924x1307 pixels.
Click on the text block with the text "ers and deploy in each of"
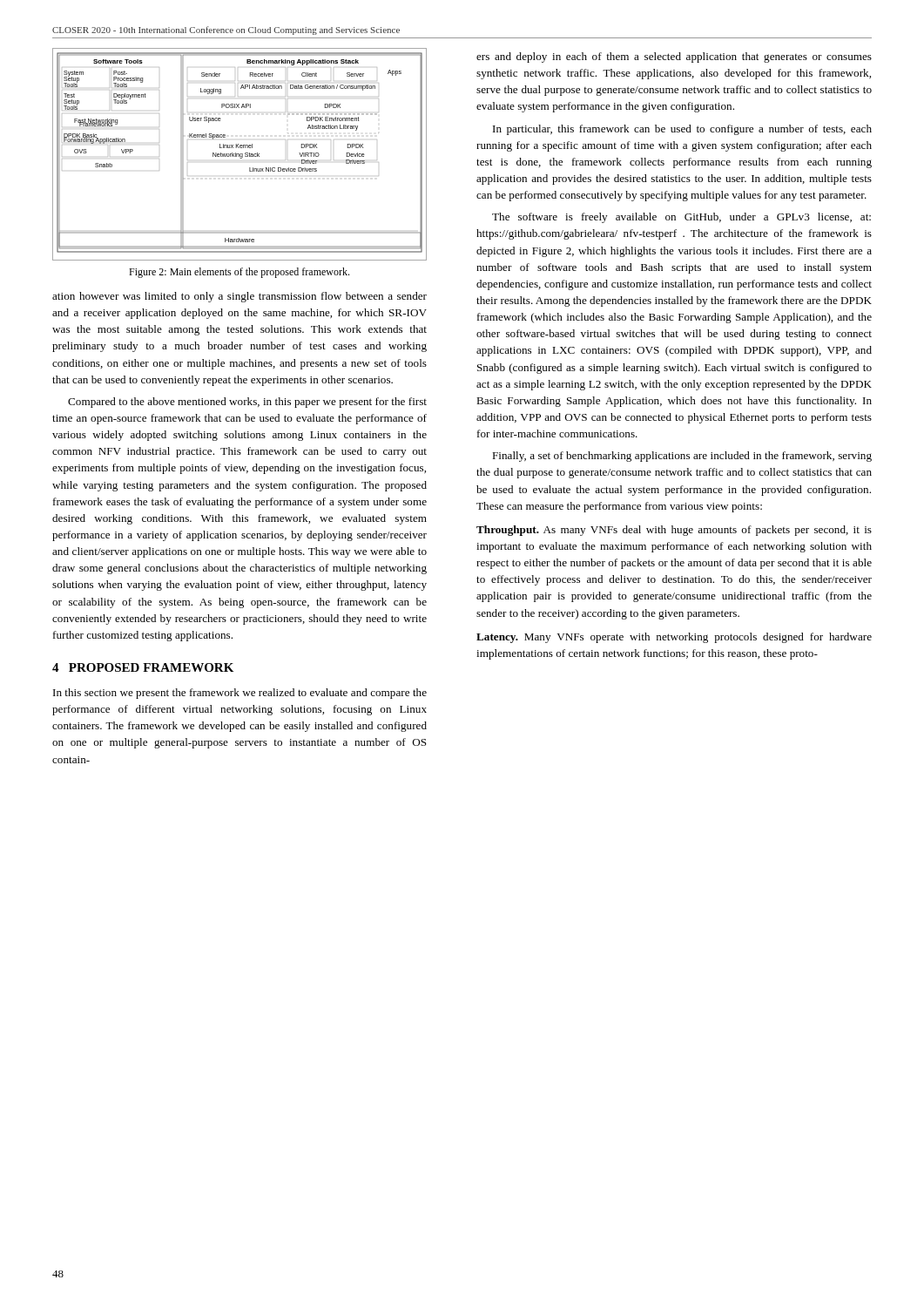point(674,281)
